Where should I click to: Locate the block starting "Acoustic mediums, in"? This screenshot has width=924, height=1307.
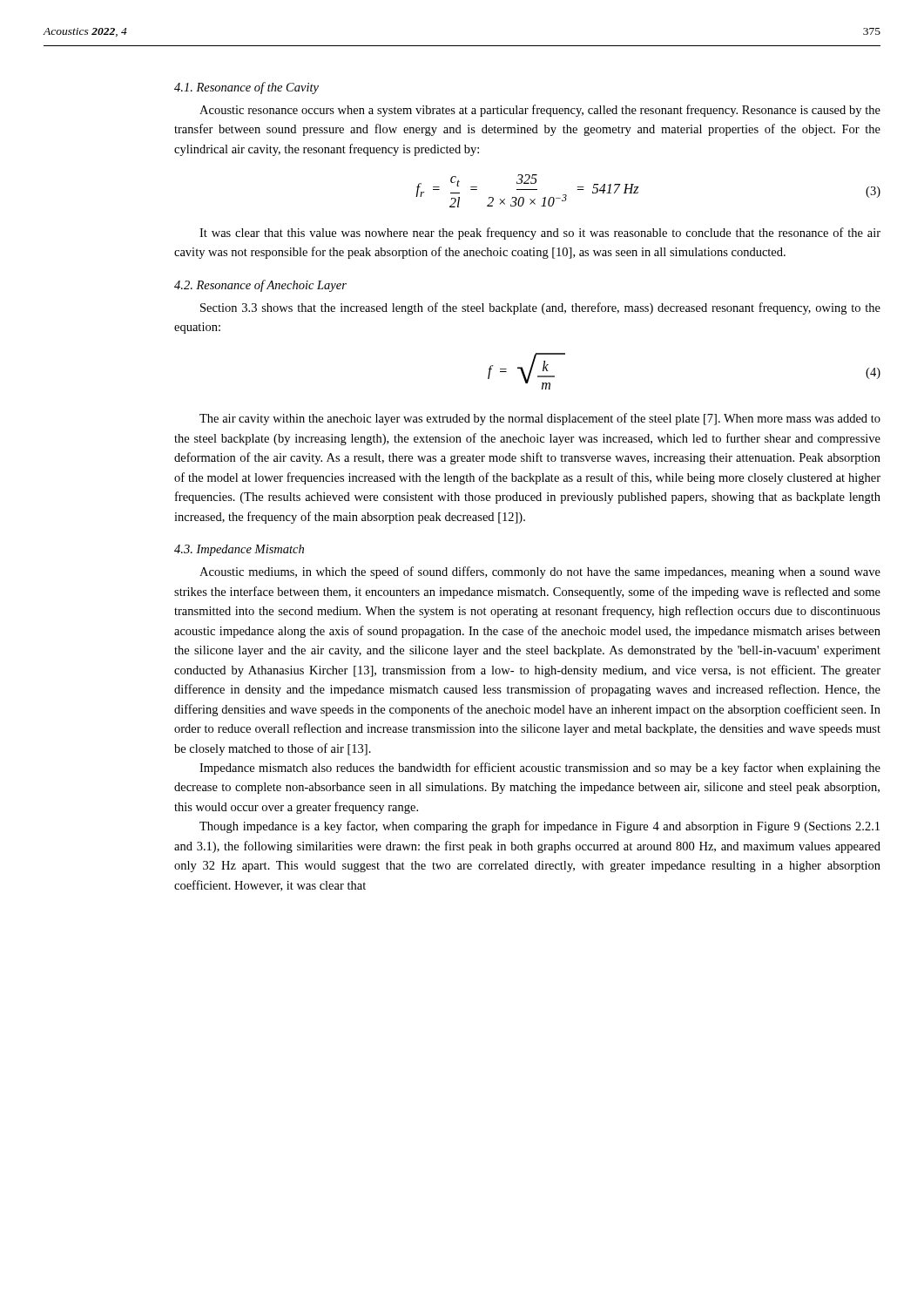(527, 660)
